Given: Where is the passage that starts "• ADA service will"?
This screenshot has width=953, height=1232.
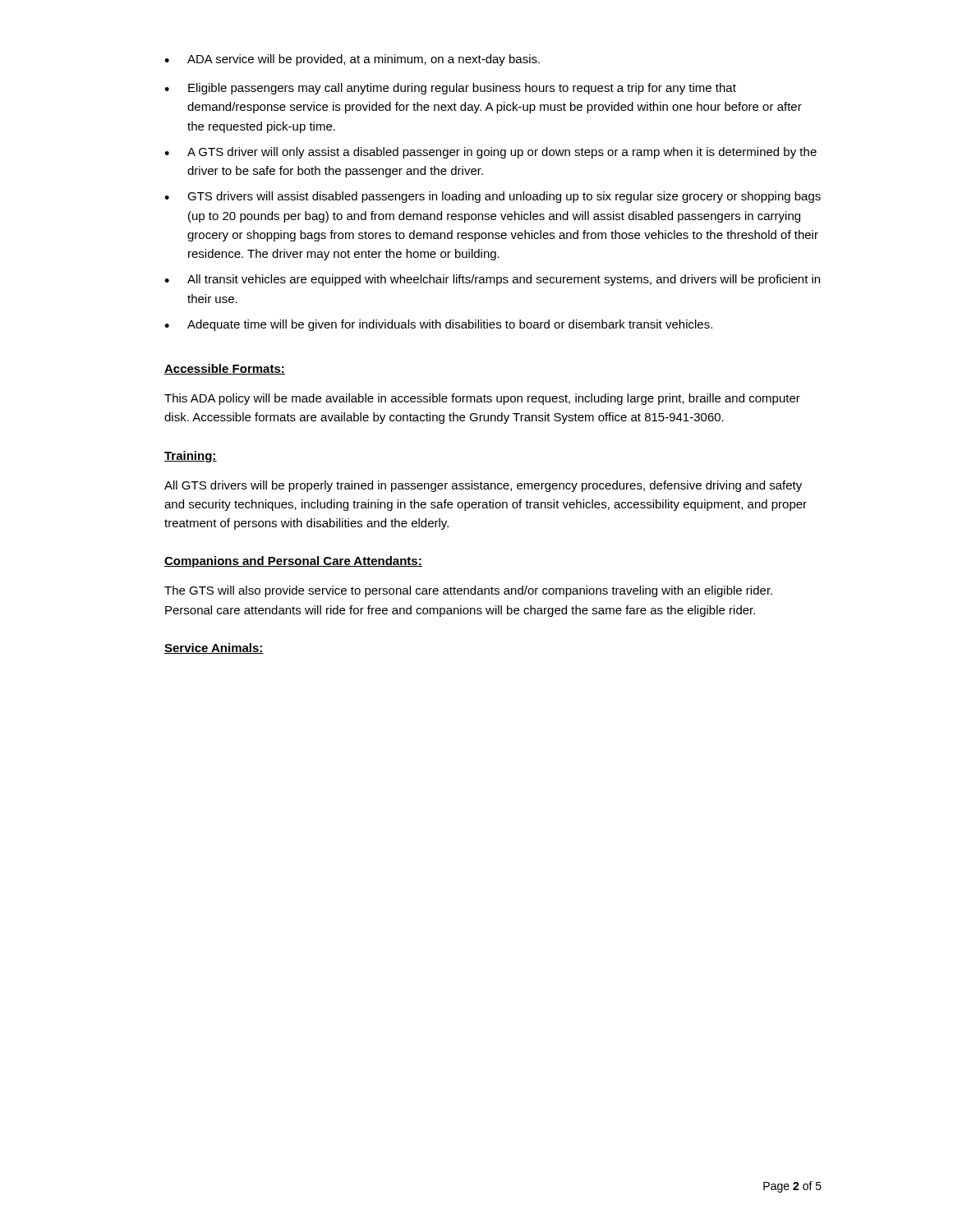Looking at the screenshot, I should [493, 60].
